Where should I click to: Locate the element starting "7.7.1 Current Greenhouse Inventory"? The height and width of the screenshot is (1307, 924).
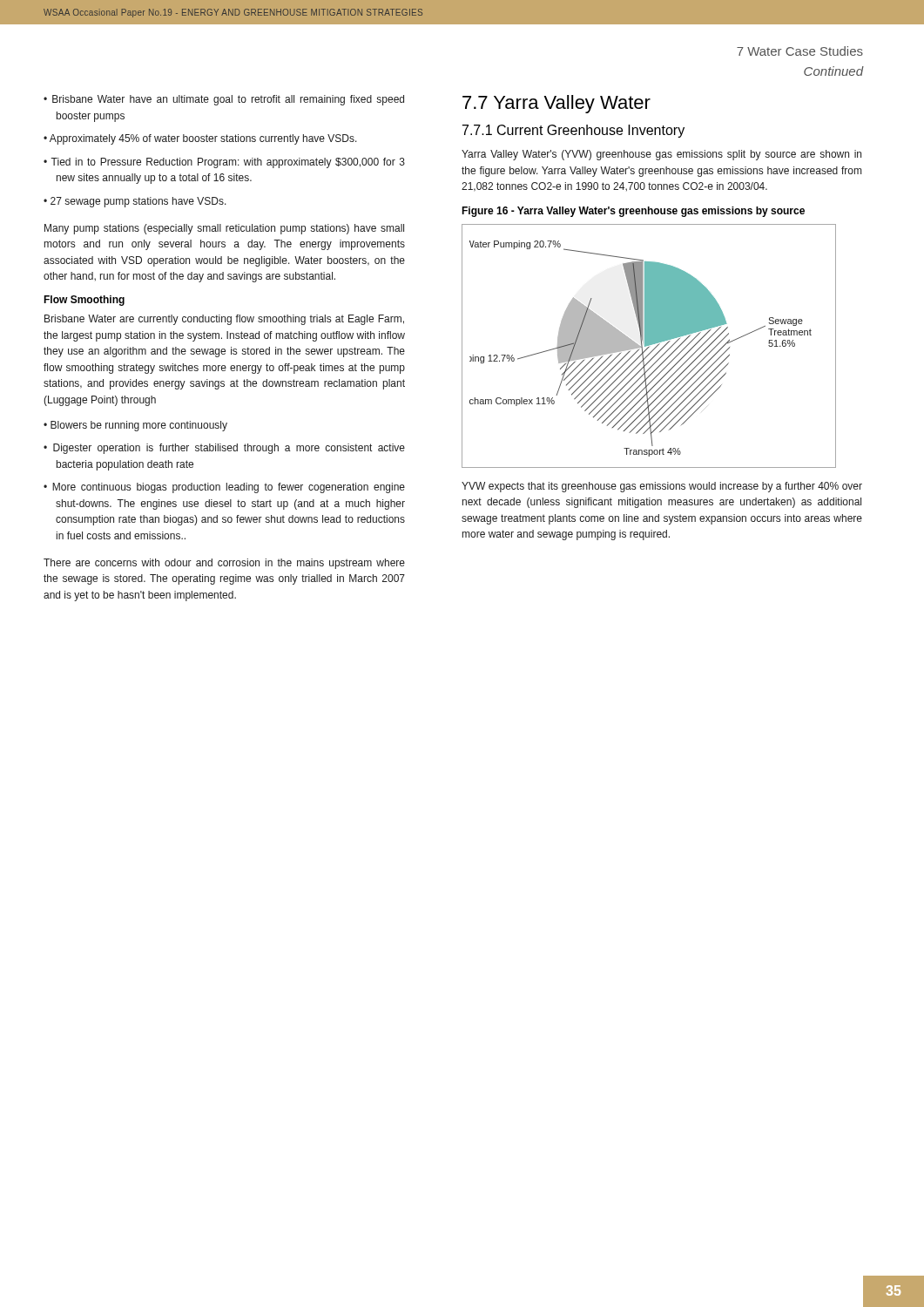click(x=573, y=130)
